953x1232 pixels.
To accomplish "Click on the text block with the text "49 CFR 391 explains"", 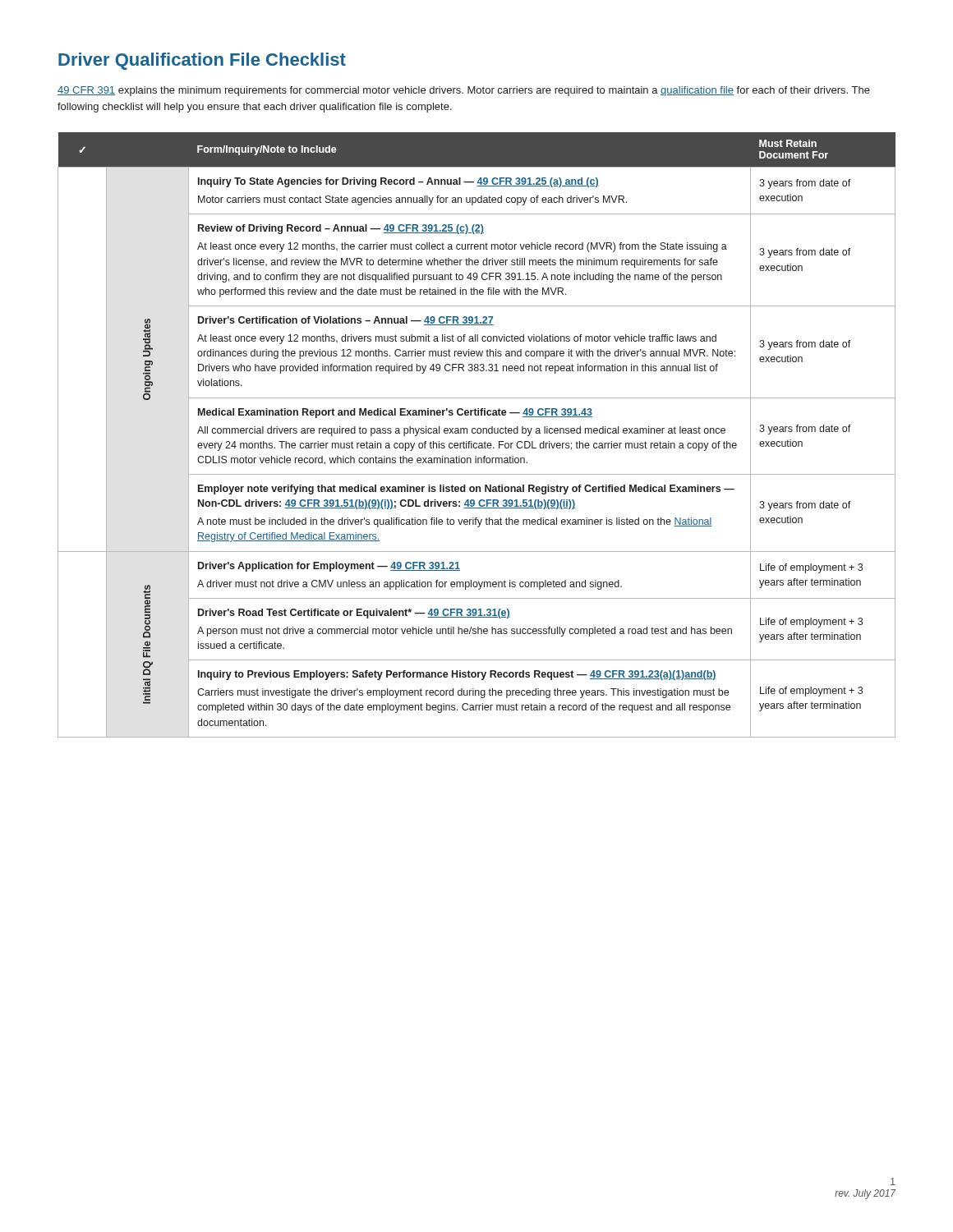I will click(464, 98).
